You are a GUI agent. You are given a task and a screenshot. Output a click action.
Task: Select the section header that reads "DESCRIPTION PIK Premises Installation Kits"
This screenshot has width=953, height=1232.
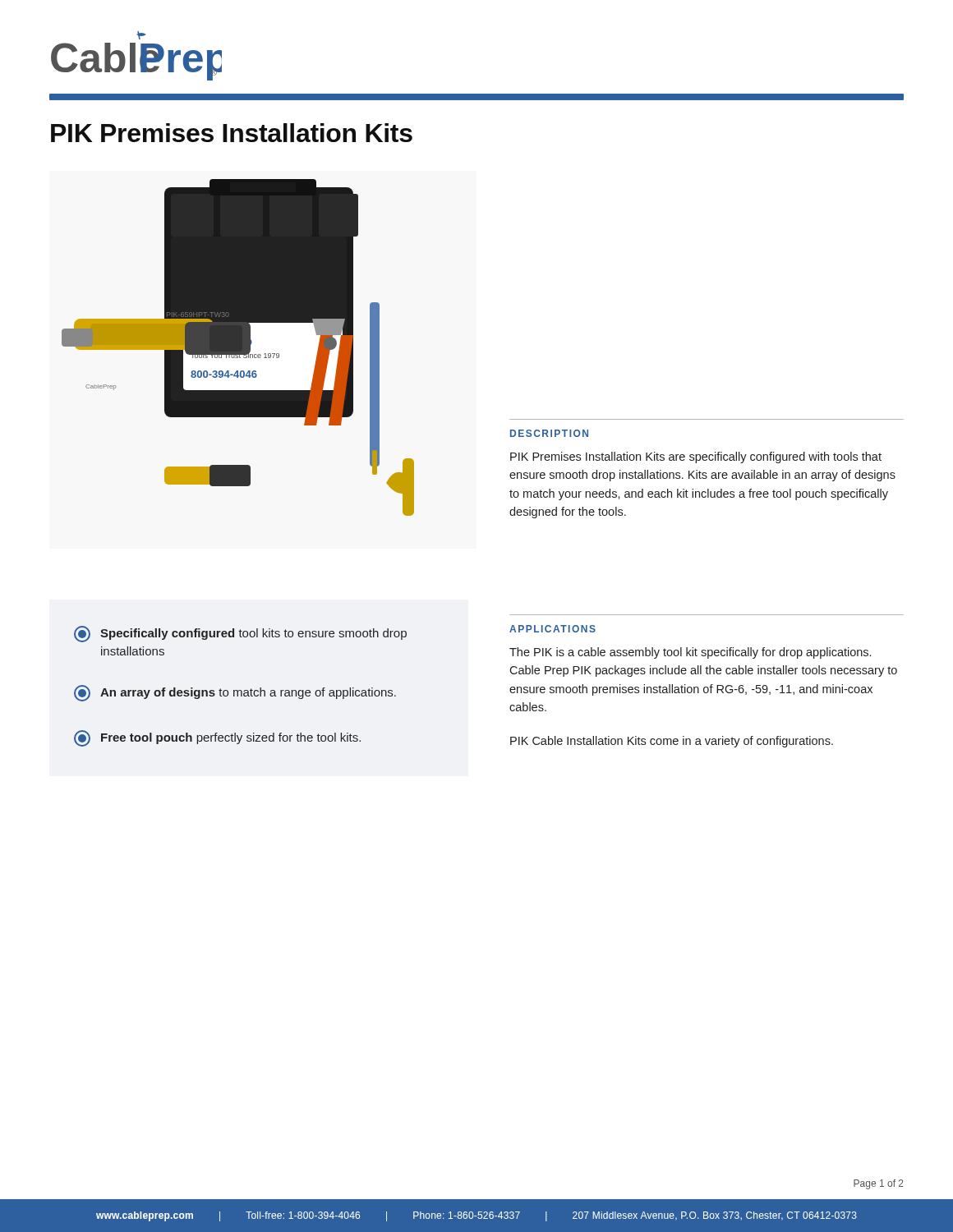click(x=707, y=470)
